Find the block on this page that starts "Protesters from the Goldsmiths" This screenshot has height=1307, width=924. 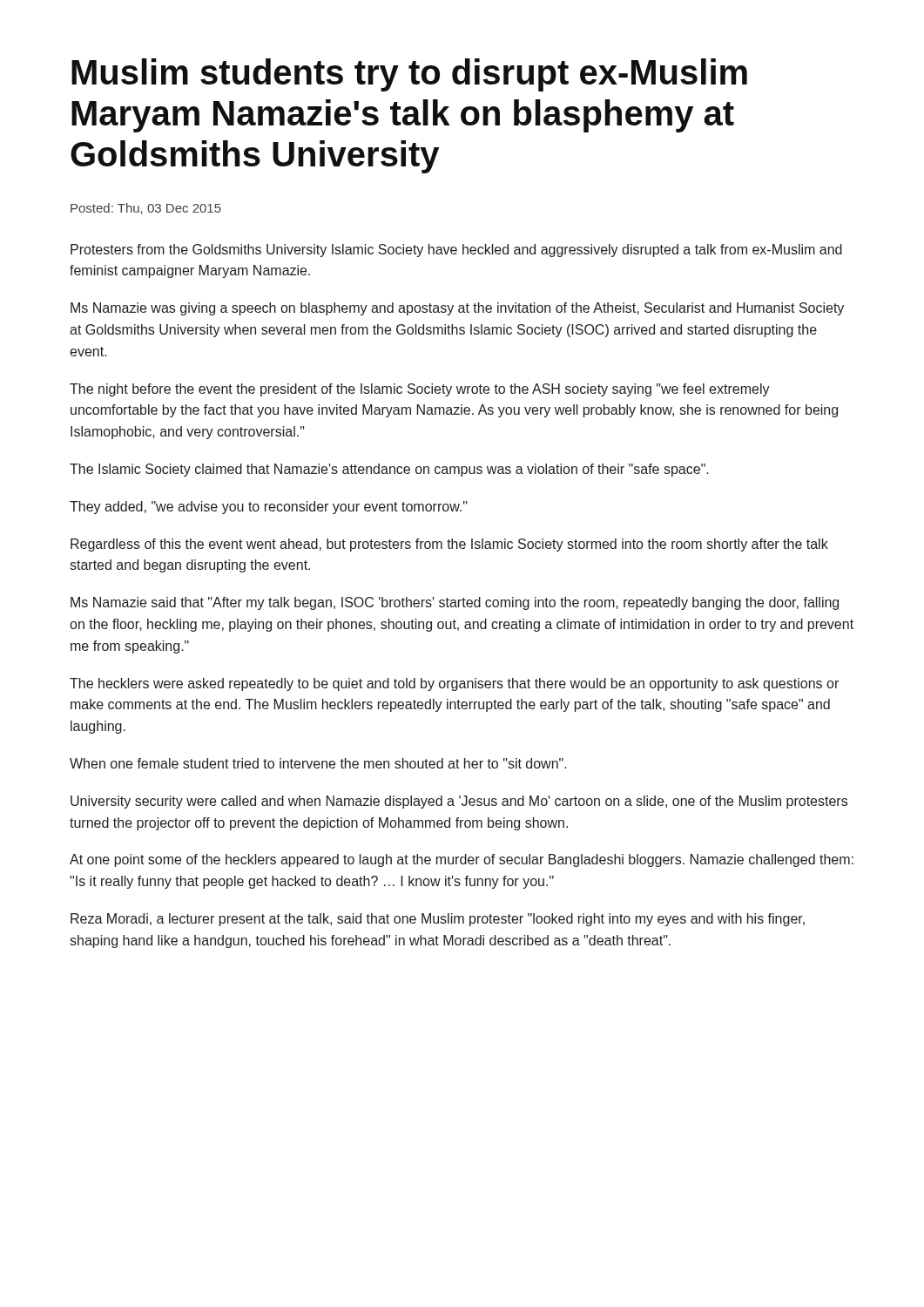pos(456,260)
